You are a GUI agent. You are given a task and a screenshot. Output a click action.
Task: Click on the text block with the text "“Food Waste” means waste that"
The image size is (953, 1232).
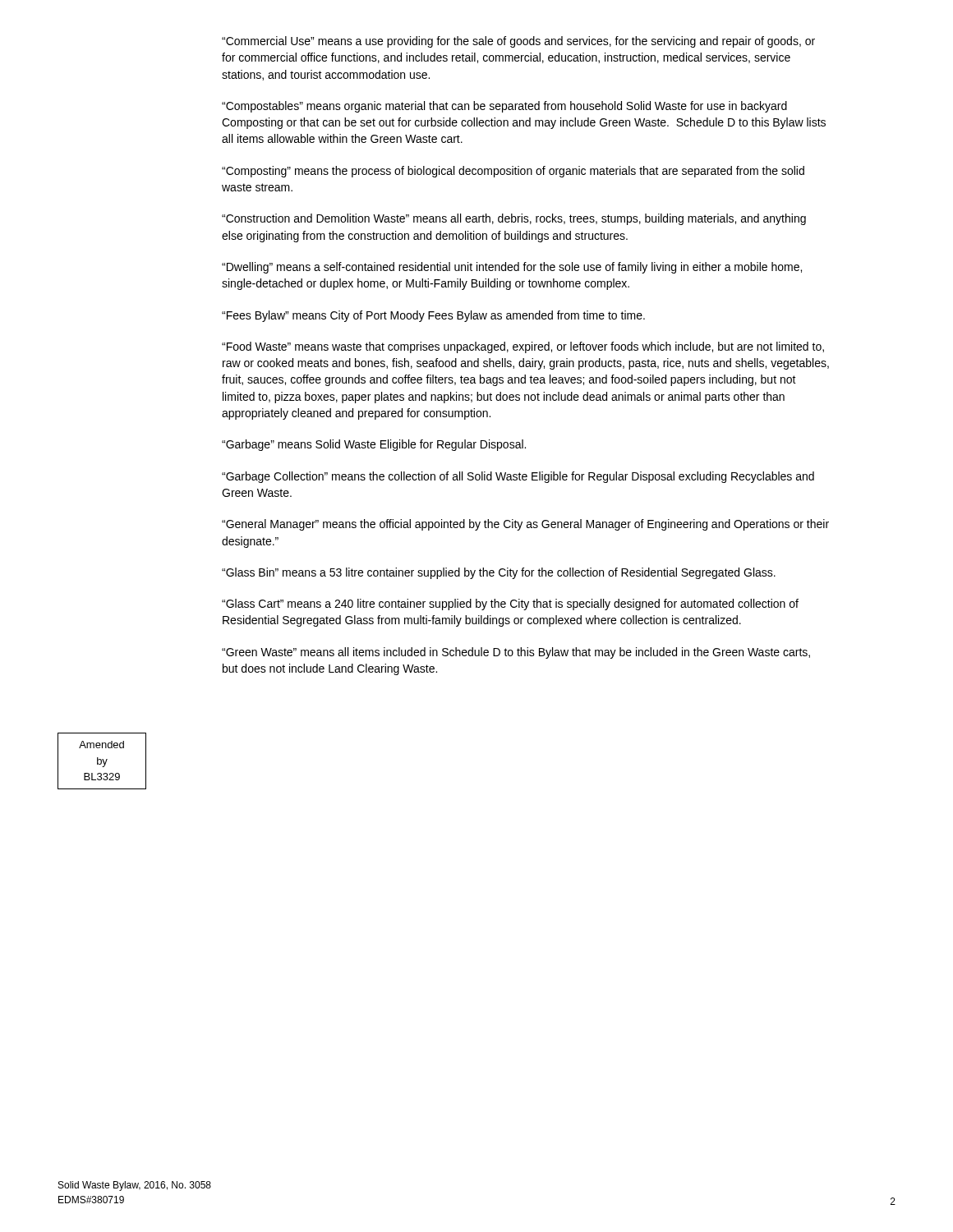pyautogui.click(x=526, y=380)
